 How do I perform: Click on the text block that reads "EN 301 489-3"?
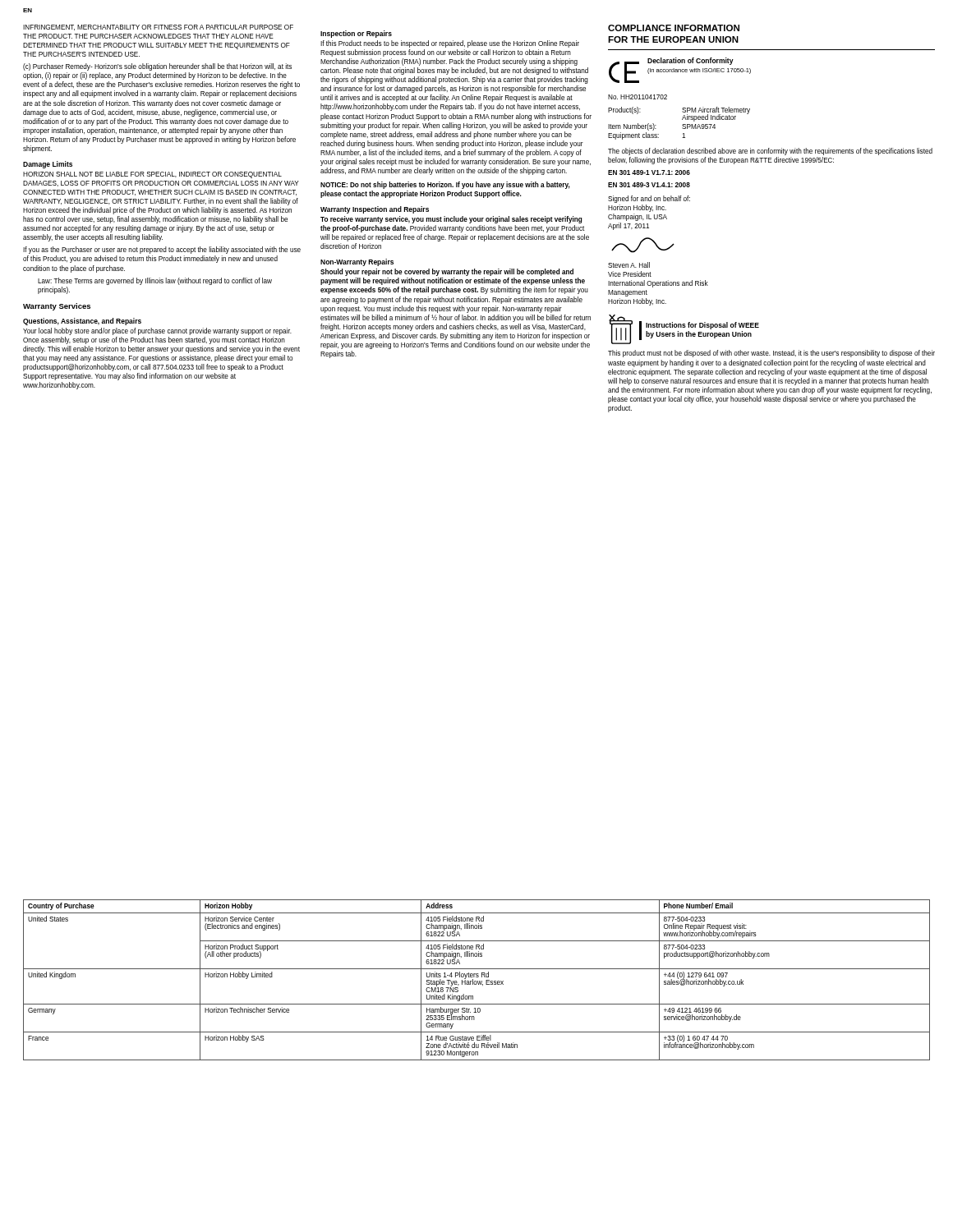649,185
